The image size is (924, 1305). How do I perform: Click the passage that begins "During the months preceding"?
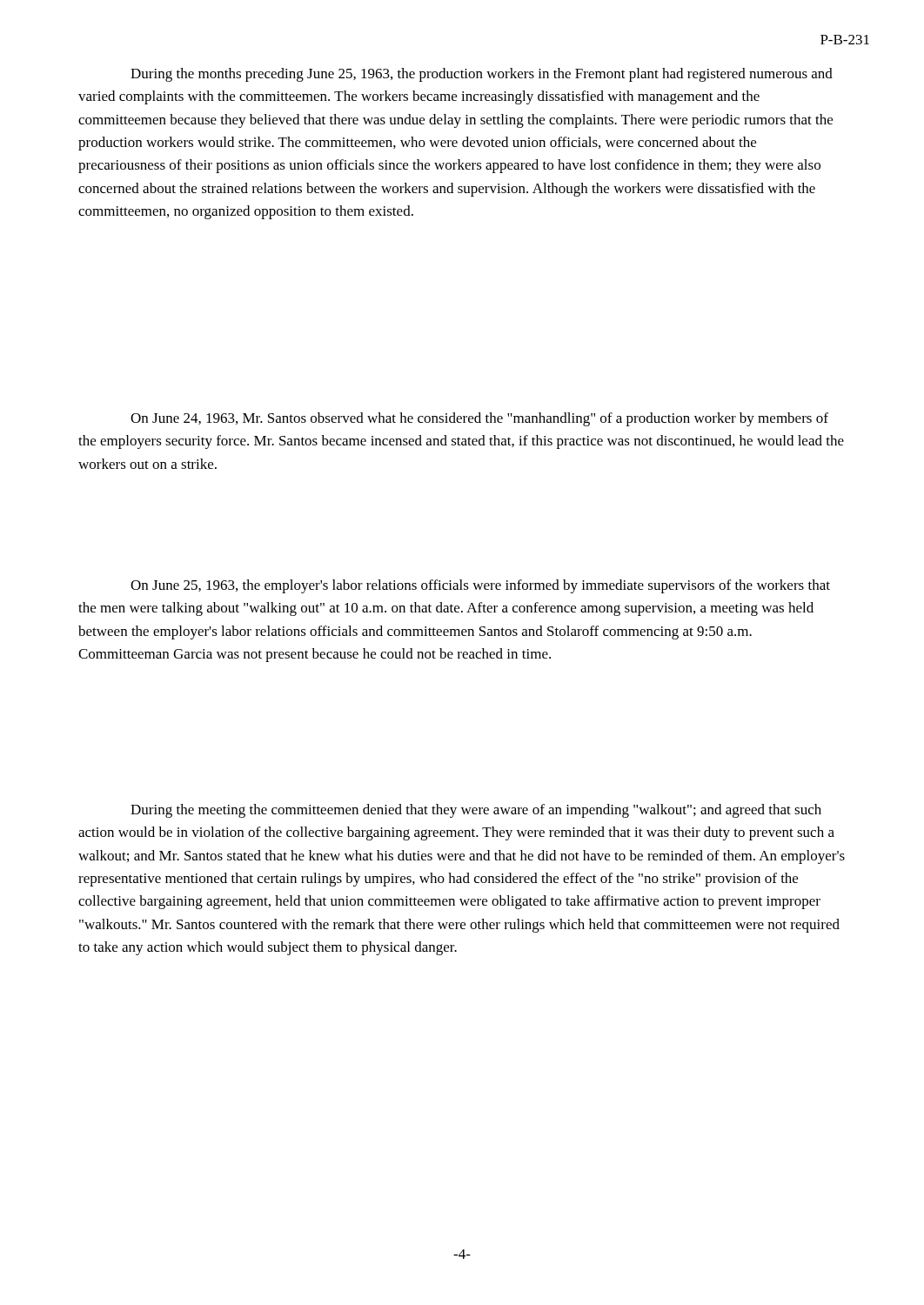click(x=462, y=143)
